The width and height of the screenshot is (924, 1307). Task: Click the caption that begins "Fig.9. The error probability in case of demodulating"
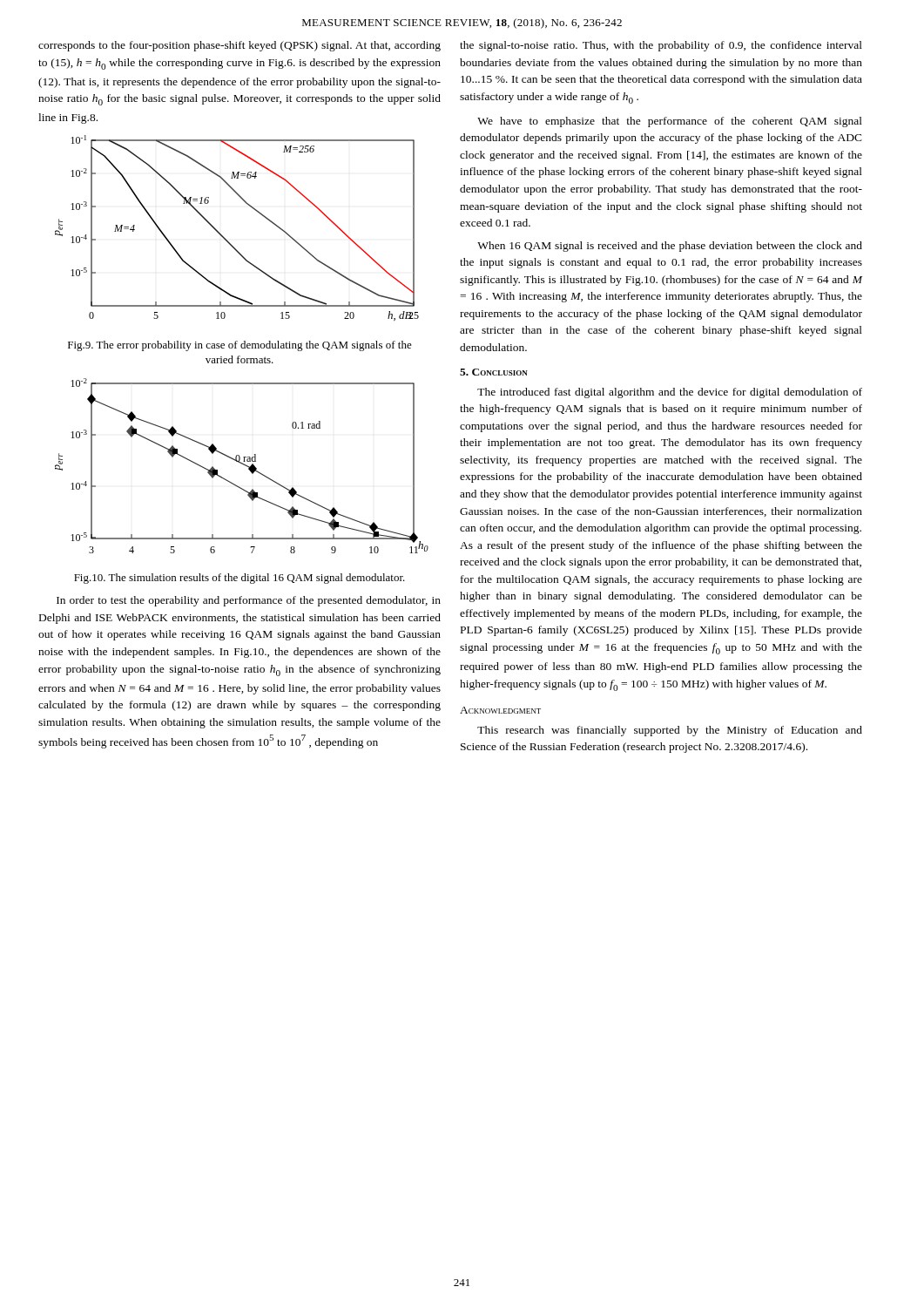tap(240, 352)
